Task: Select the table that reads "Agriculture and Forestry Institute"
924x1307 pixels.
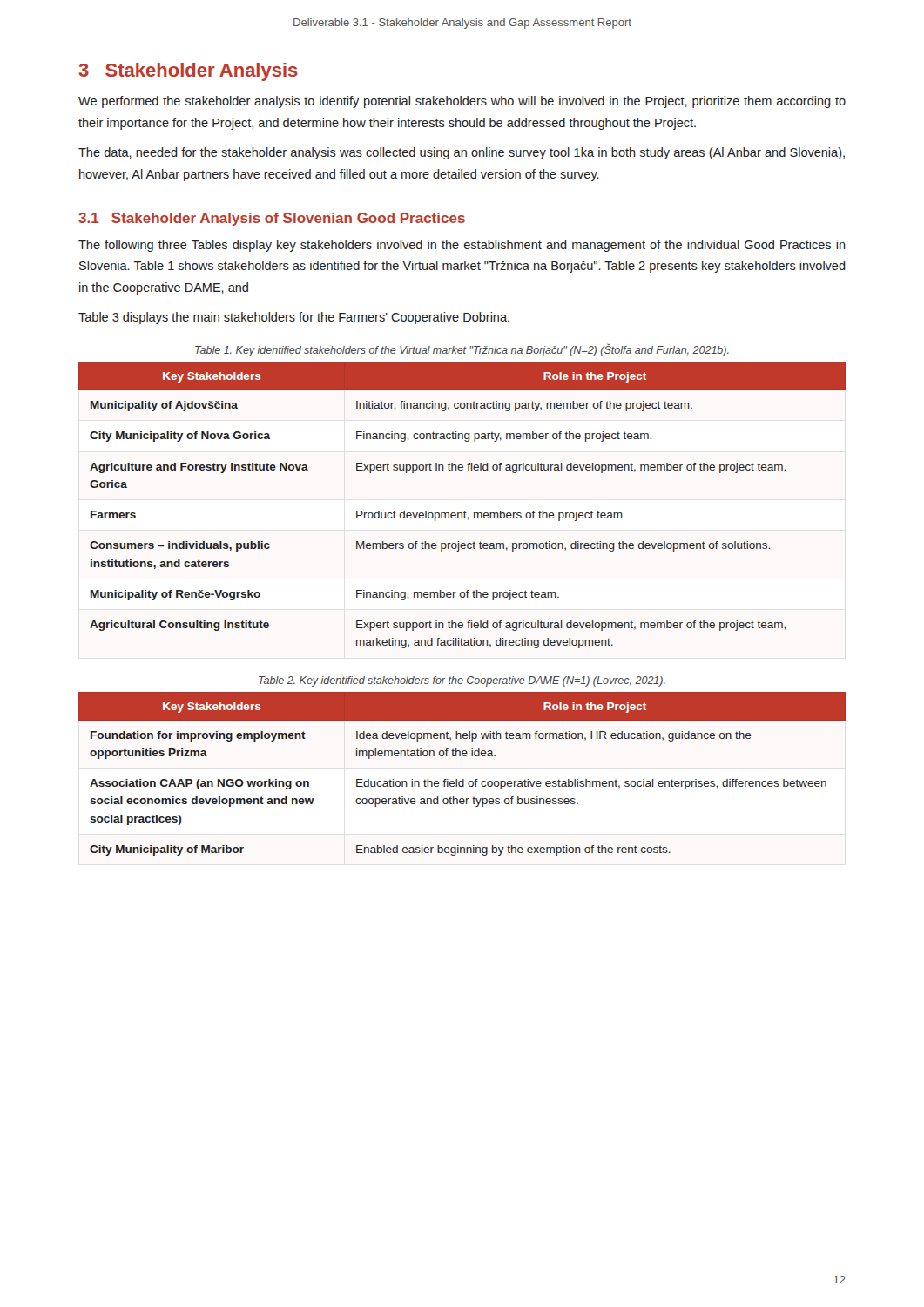Action: point(462,510)
